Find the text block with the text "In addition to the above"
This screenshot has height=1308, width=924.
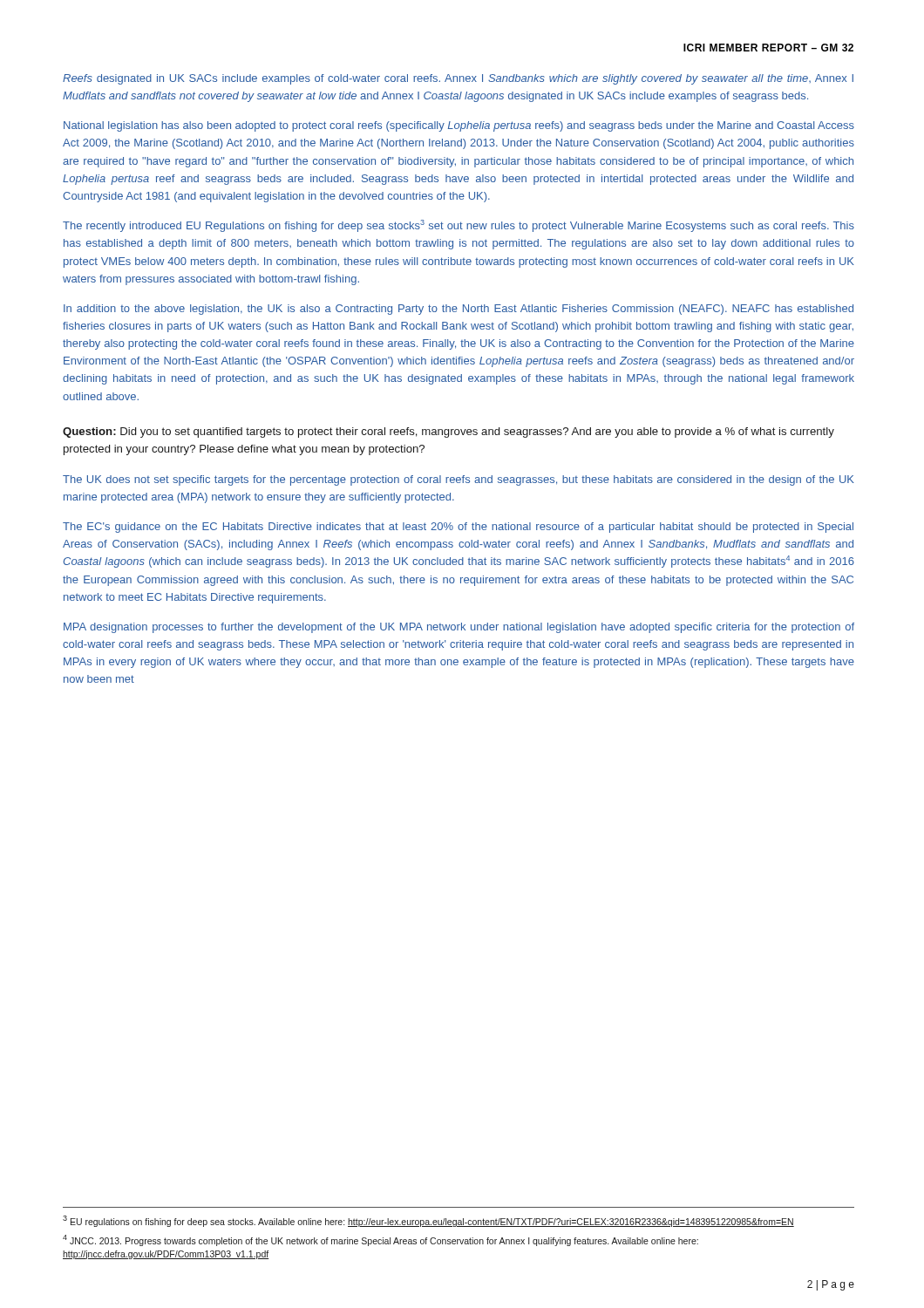458,352
